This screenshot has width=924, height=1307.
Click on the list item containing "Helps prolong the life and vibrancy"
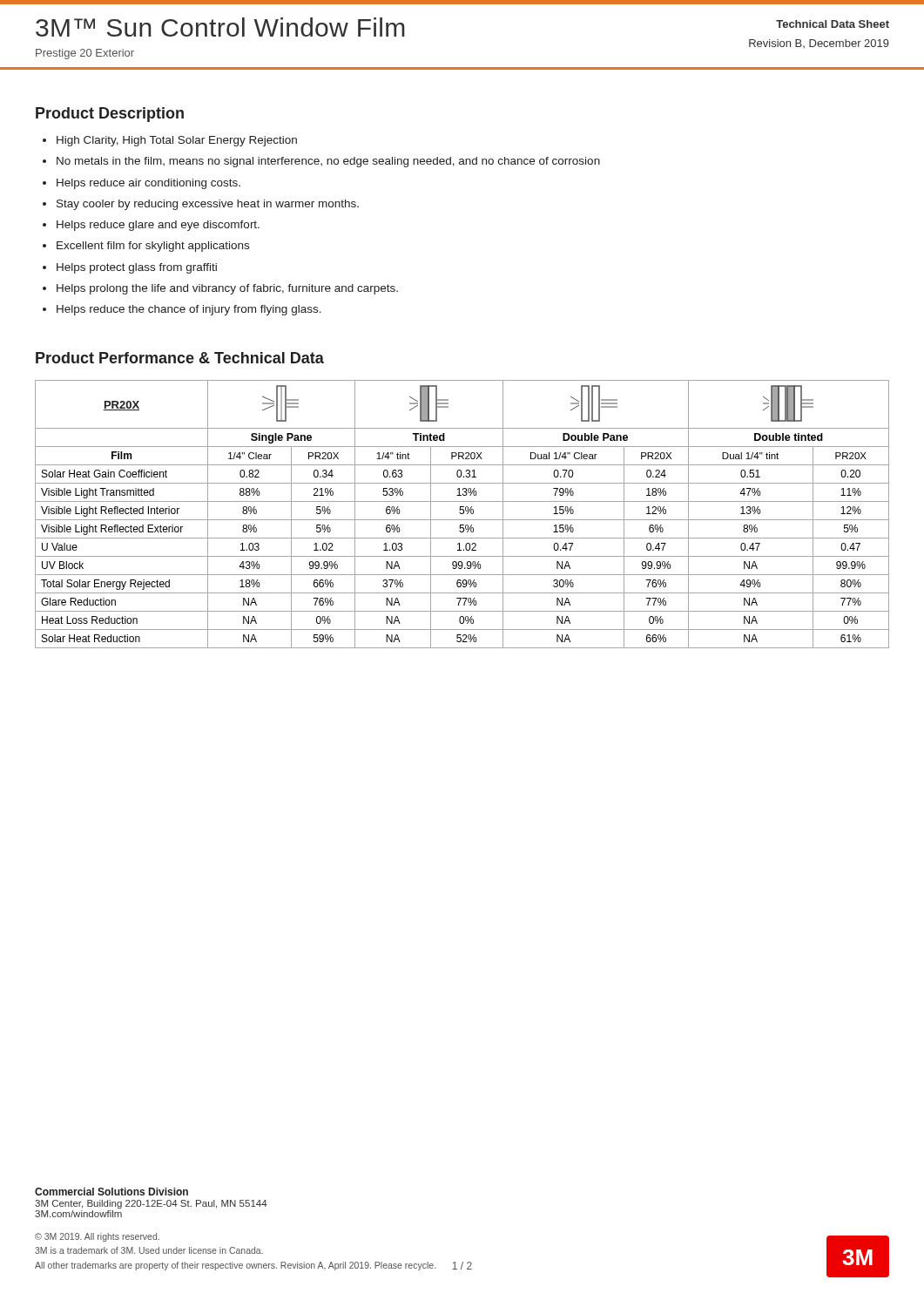coord(227,288)
